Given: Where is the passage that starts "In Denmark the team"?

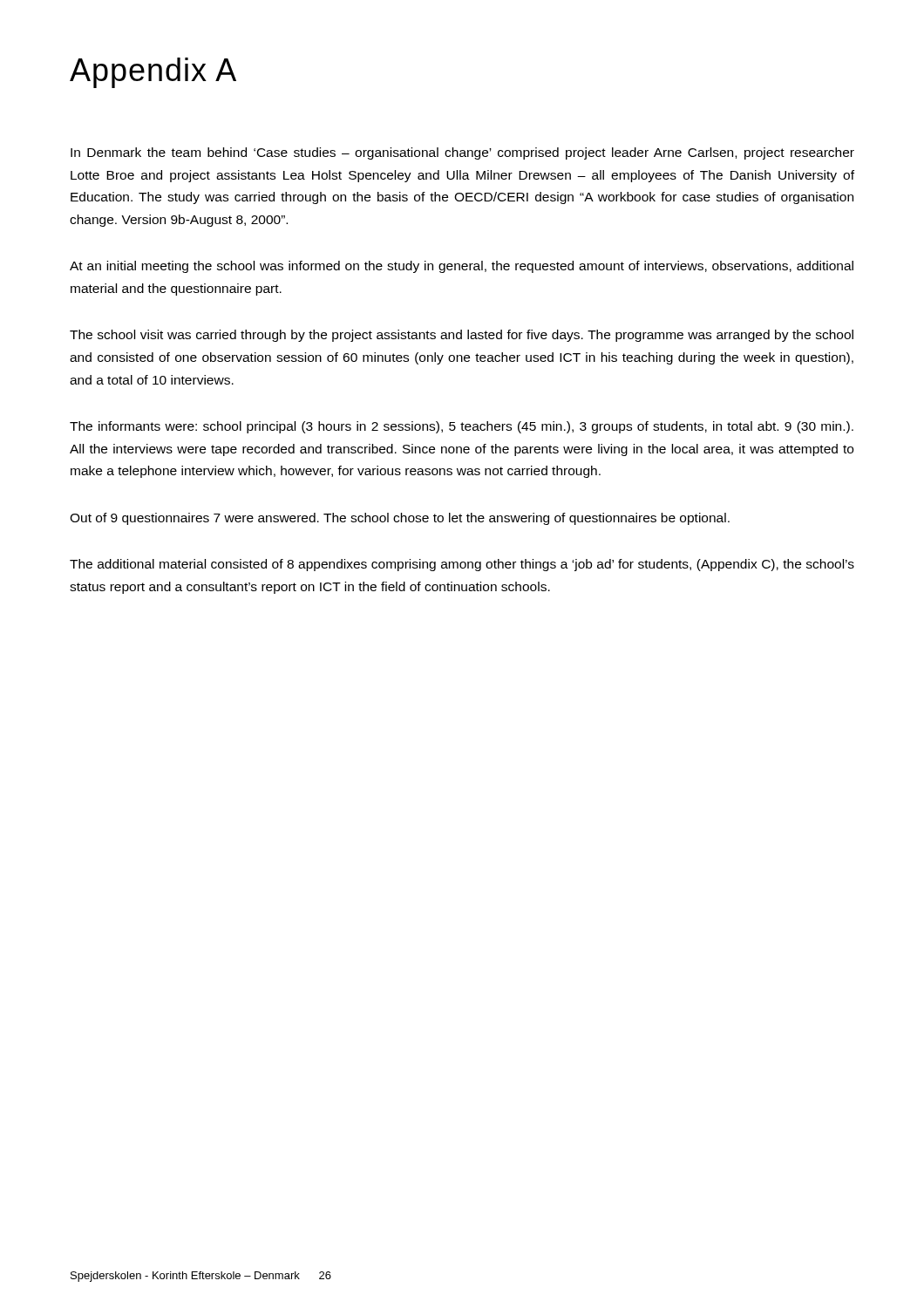Looking at the screenshot, I should (x=462, y=186).
